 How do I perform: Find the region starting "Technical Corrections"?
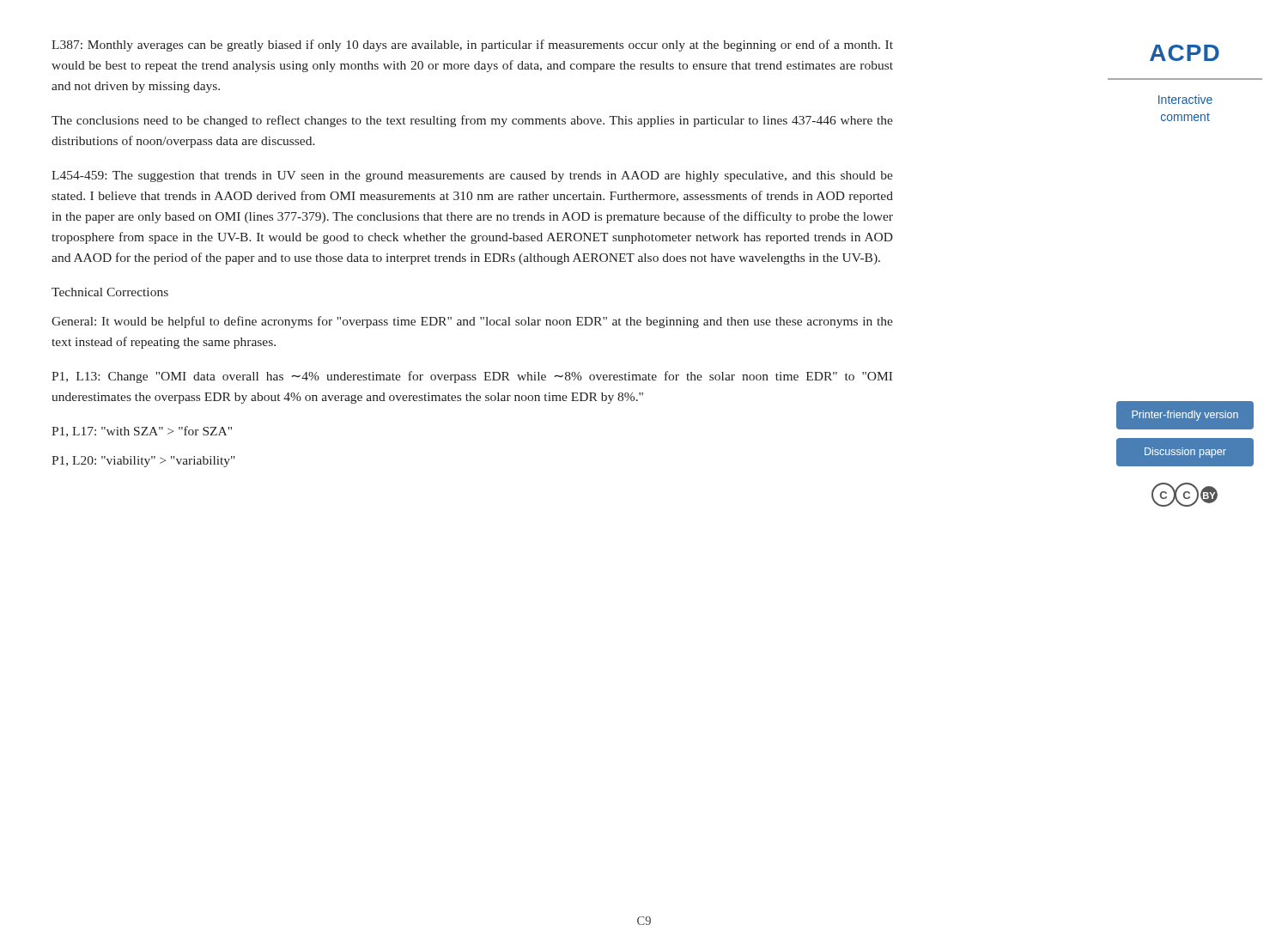[110, 292]
